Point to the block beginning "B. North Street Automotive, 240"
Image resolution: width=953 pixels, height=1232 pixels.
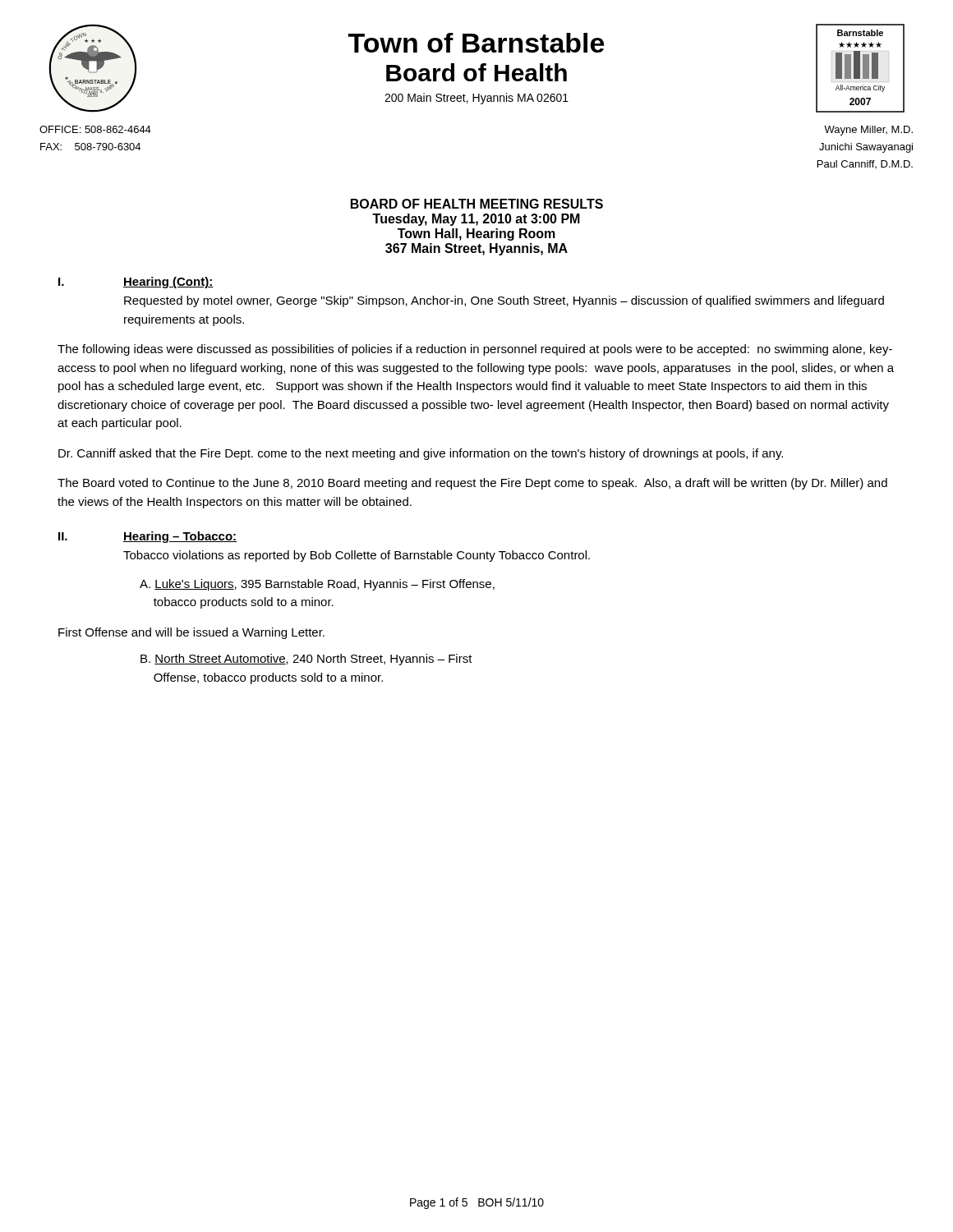pos(306,668)
